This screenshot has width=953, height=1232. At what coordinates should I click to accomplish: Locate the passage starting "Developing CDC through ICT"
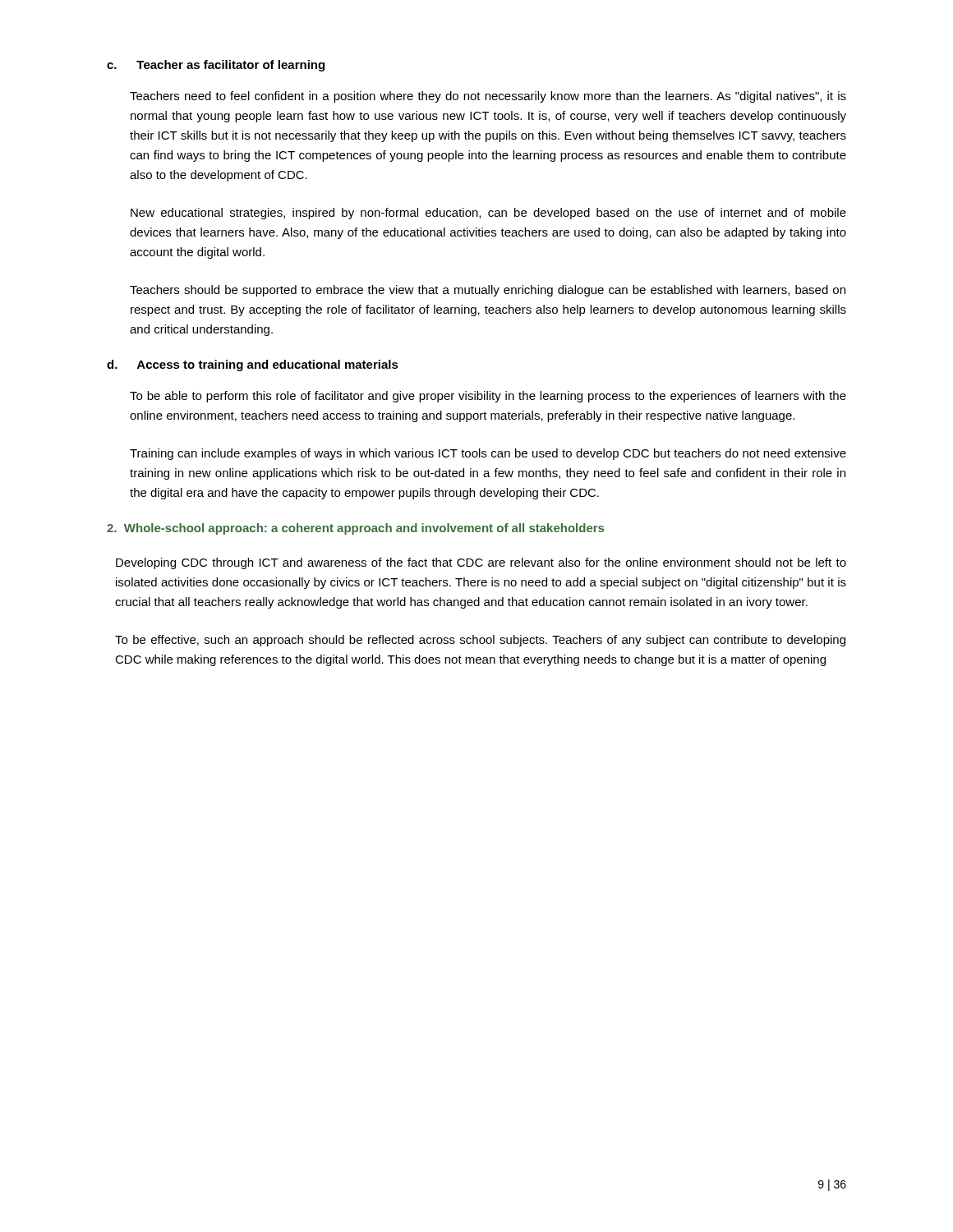pos(481,582)
